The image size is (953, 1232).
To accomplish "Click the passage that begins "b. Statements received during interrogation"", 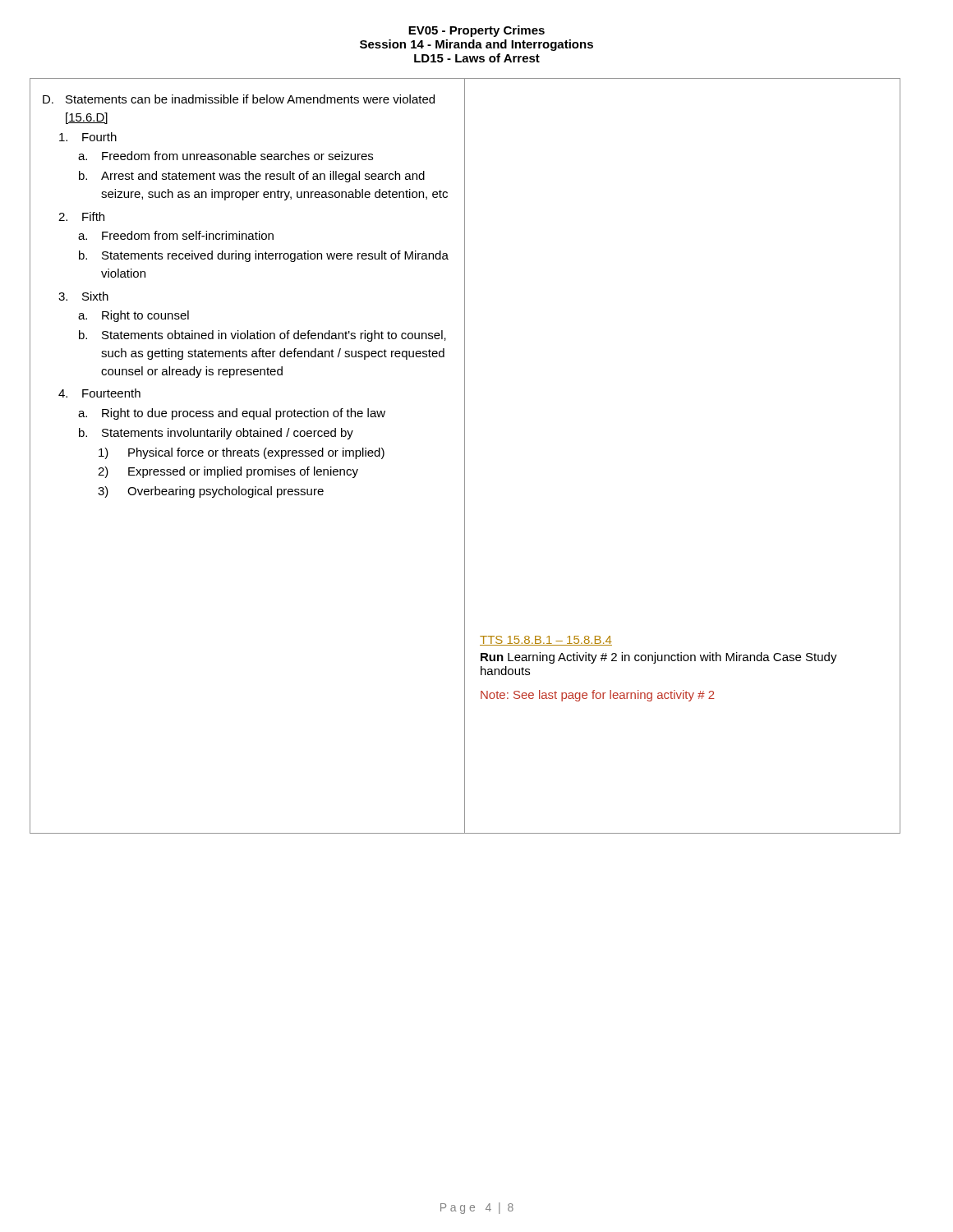I will click(264, 264).
